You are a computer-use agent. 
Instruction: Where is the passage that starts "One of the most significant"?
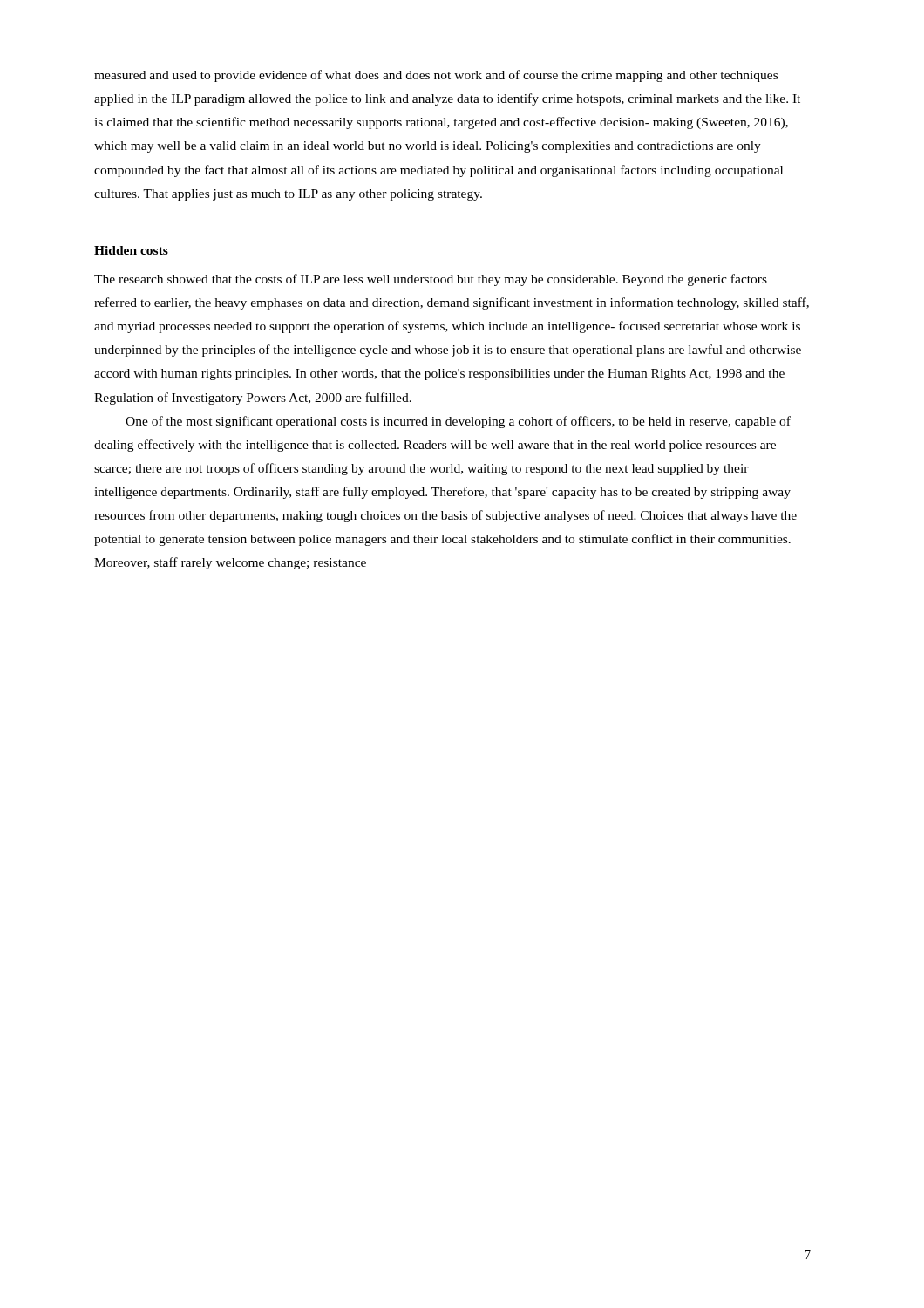tap(452, 491)
